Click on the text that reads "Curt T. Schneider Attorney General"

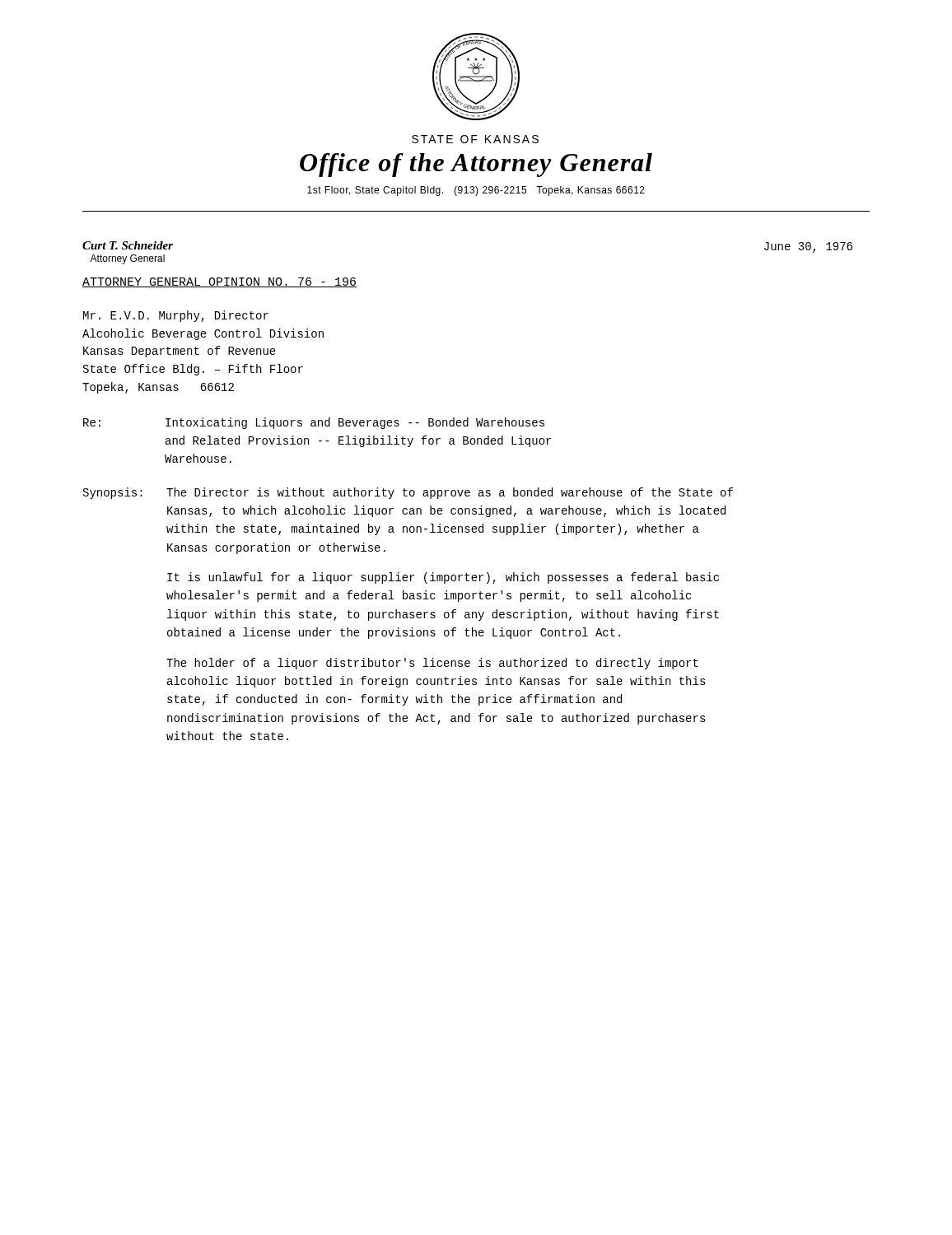(x=128, y=252)
